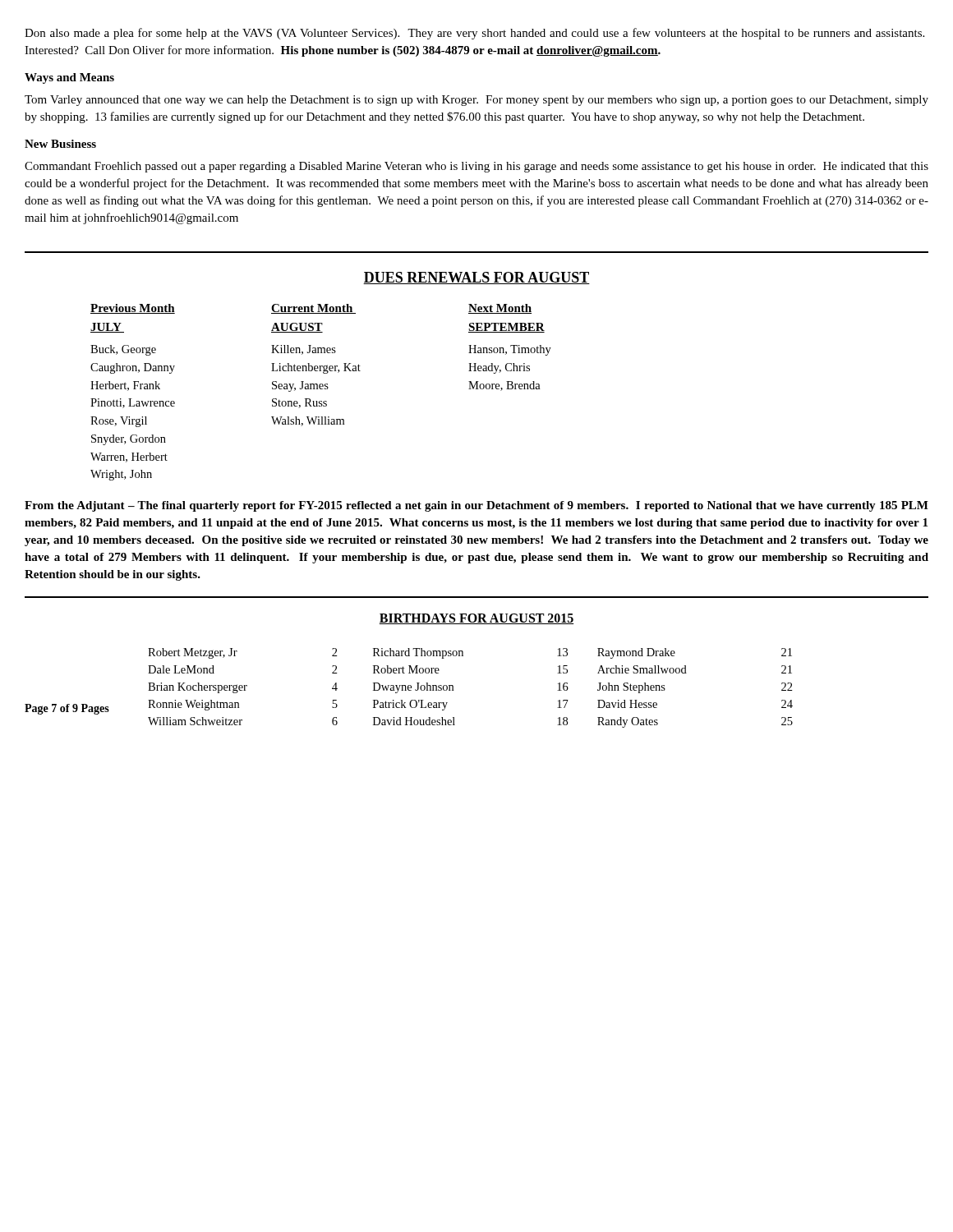Select the block starting "From the Adjutant – The final"
The image size is (953, 1232).
coord(476,540)
